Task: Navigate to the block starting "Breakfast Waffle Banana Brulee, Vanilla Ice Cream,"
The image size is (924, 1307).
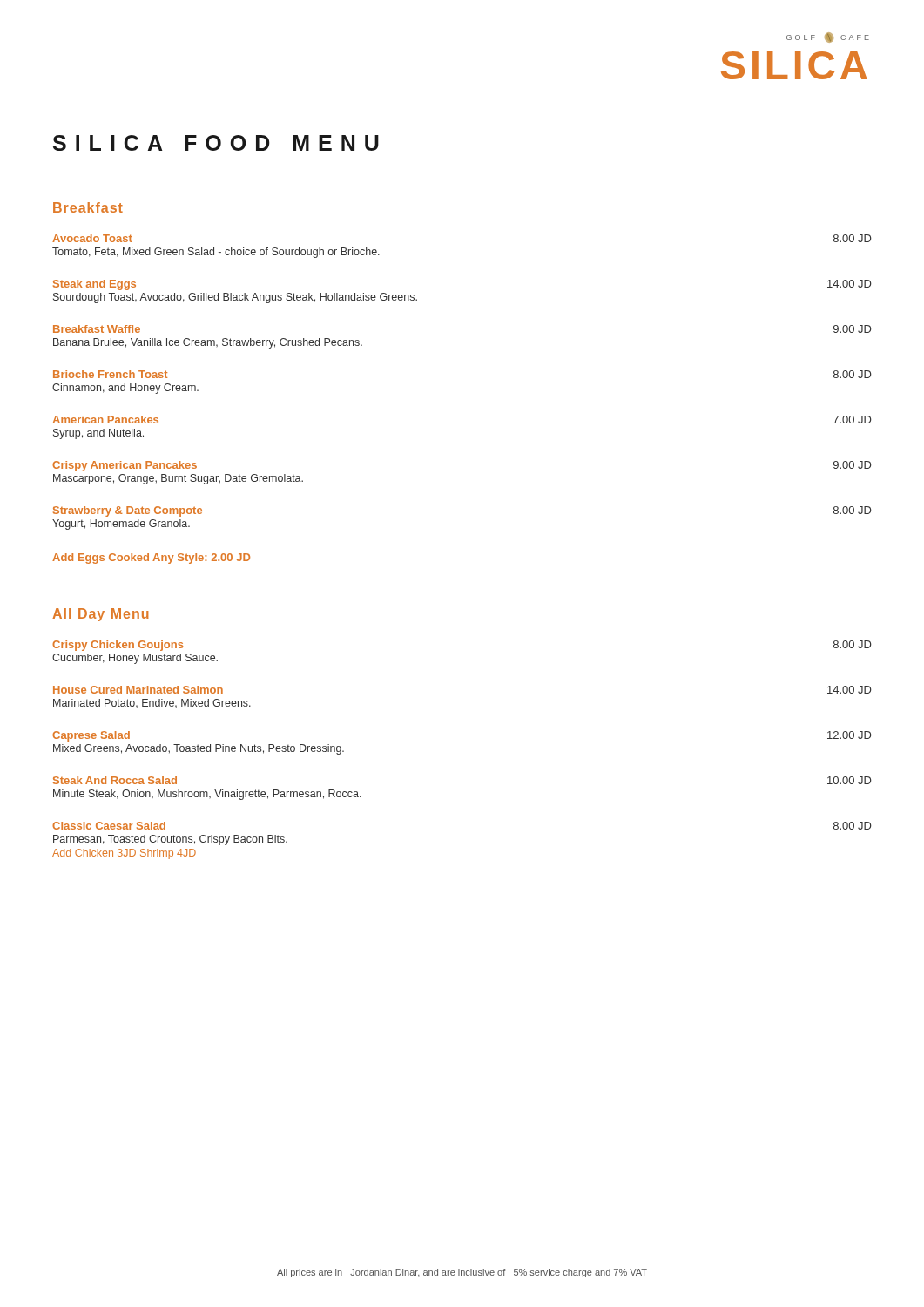Action: pos(101,329)
